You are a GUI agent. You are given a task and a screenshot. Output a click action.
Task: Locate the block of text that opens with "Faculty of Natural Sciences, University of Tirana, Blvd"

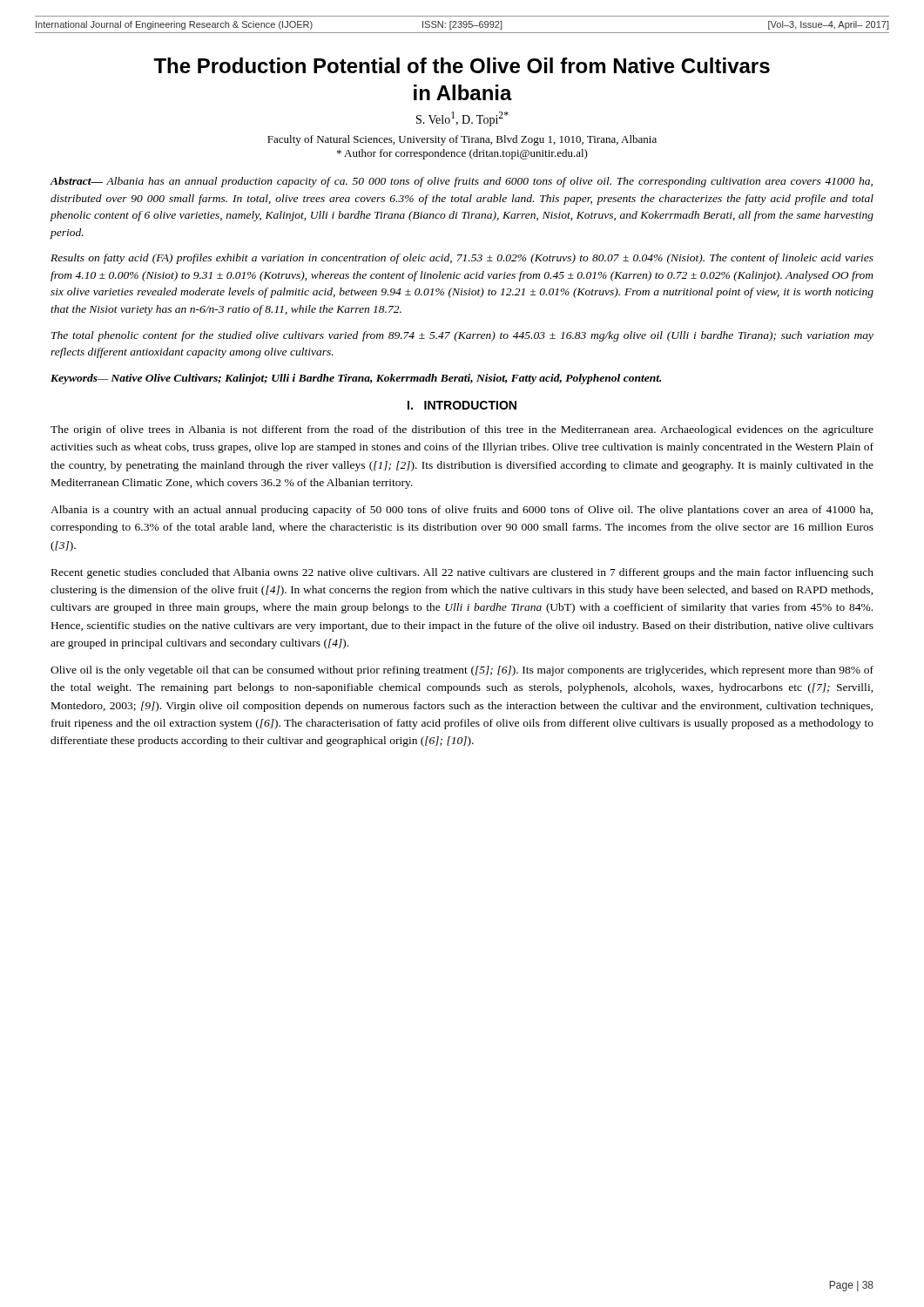[x=462, y=146]
